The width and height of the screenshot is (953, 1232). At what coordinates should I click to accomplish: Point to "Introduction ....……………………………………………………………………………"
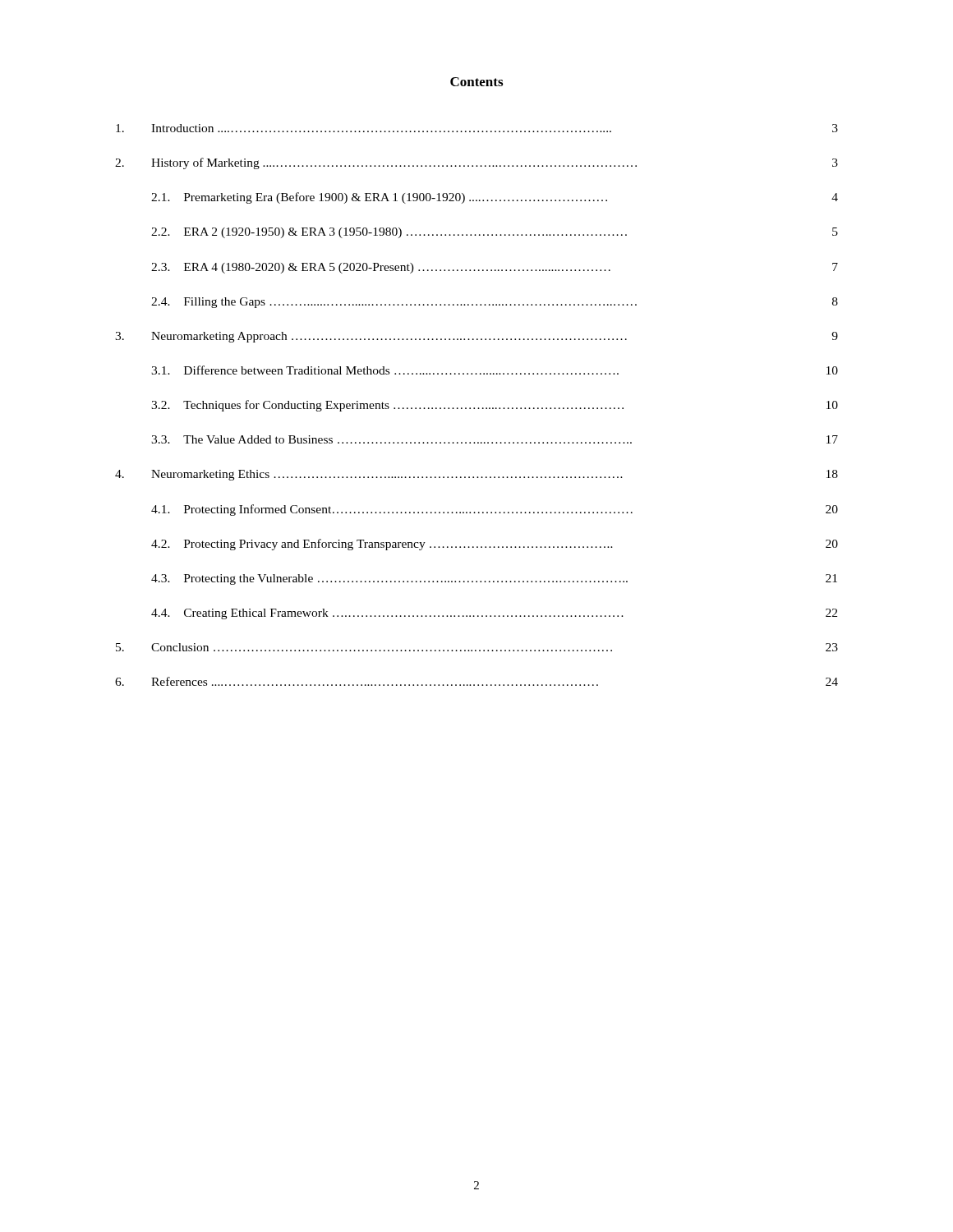click(476, 128)
